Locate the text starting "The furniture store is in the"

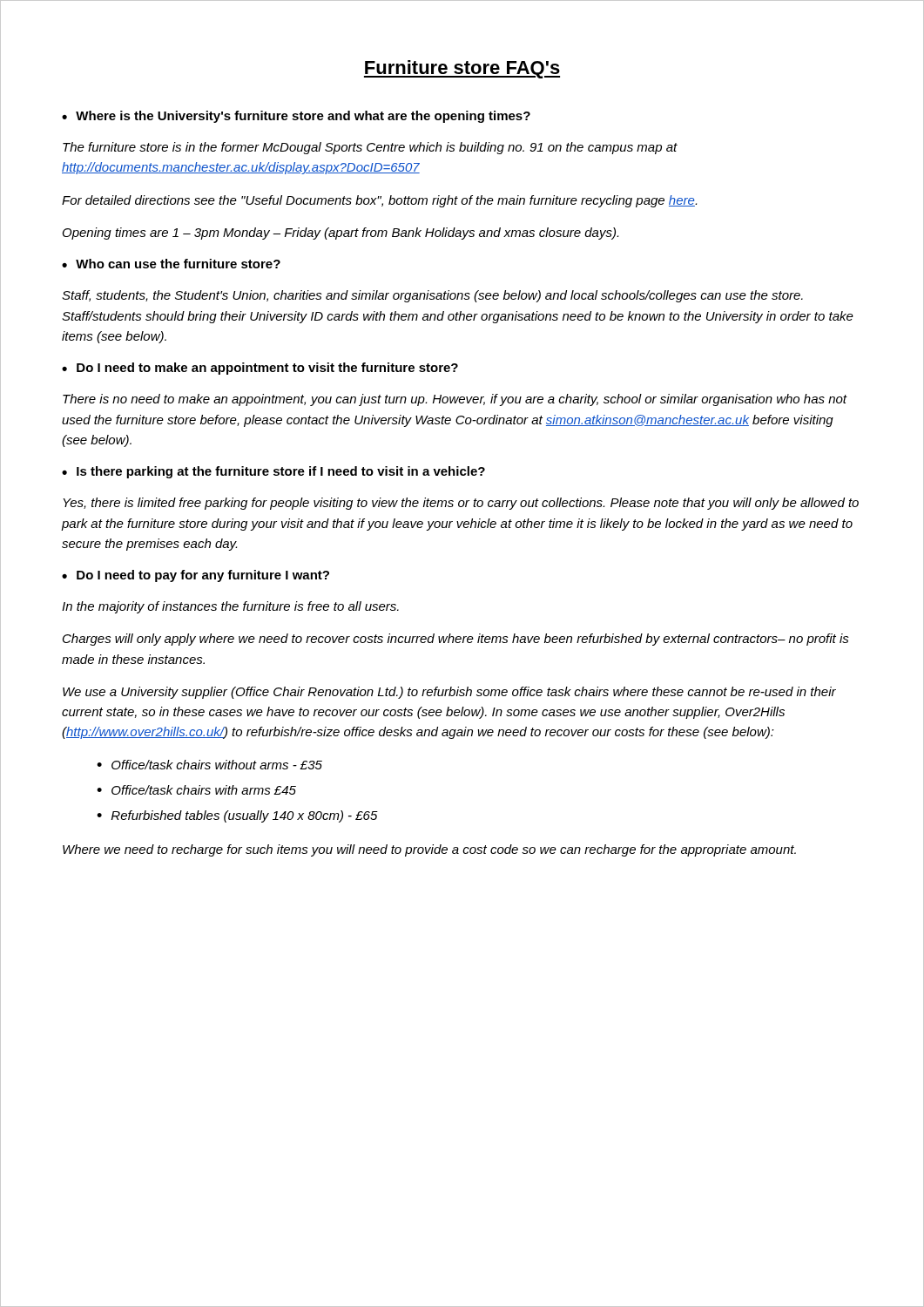369,157
